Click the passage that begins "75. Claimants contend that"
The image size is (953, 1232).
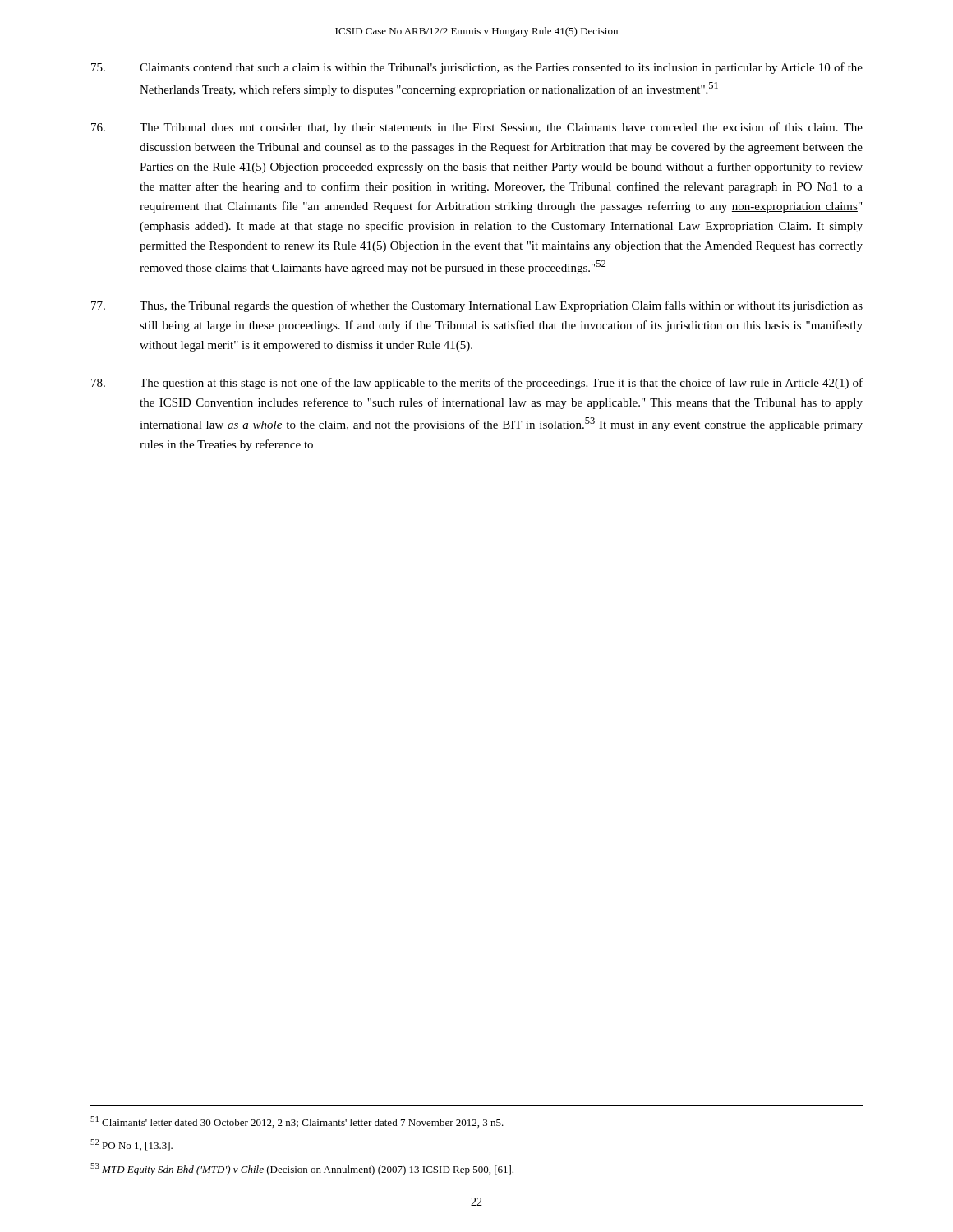pos(476,78)
